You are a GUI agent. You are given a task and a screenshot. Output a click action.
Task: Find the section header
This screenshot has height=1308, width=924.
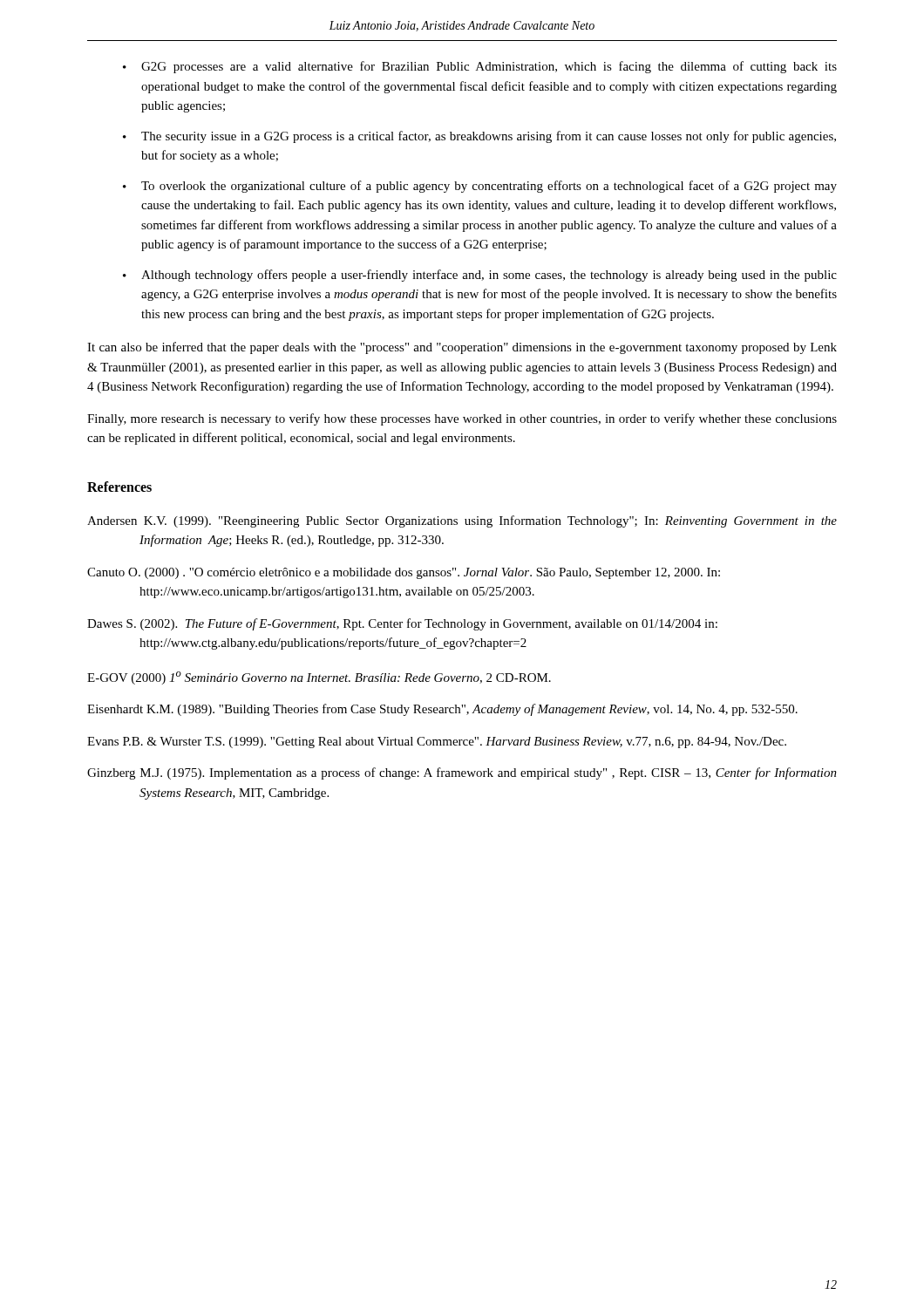click(x=120, y=487)
